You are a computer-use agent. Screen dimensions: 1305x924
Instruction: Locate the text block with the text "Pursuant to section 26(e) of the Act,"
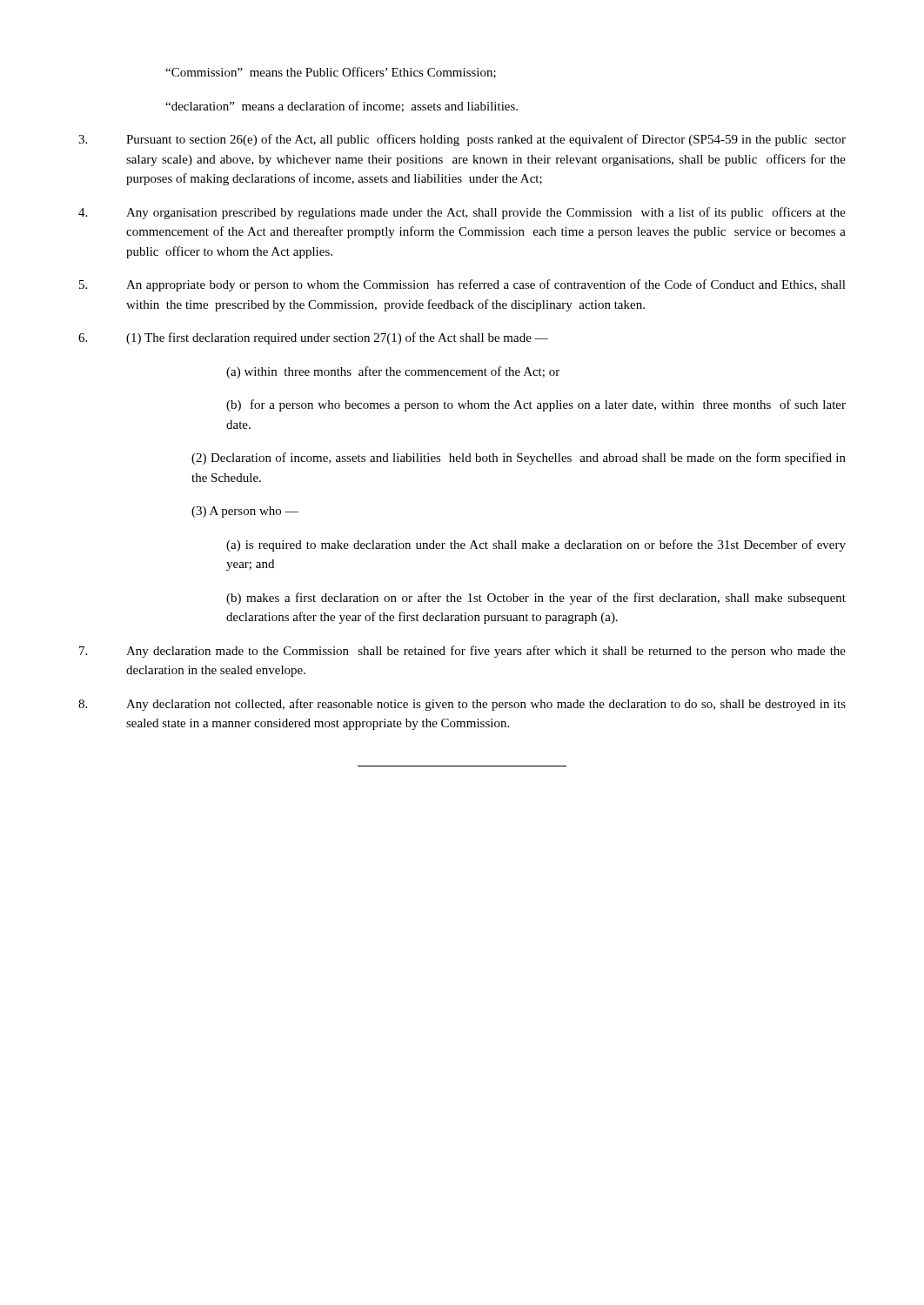click(462, 159)
